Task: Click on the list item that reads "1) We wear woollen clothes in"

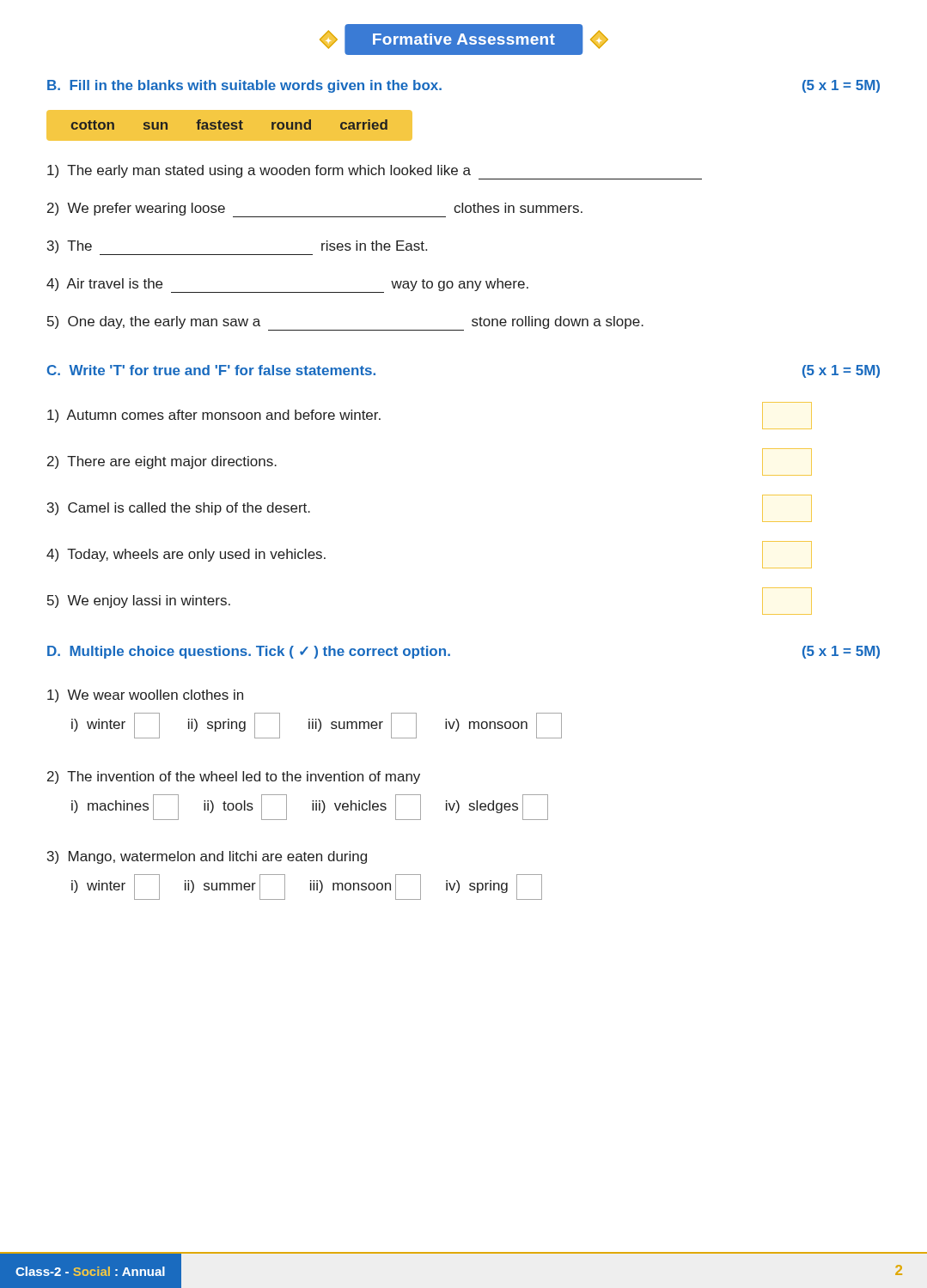Action: coord(464,713)
